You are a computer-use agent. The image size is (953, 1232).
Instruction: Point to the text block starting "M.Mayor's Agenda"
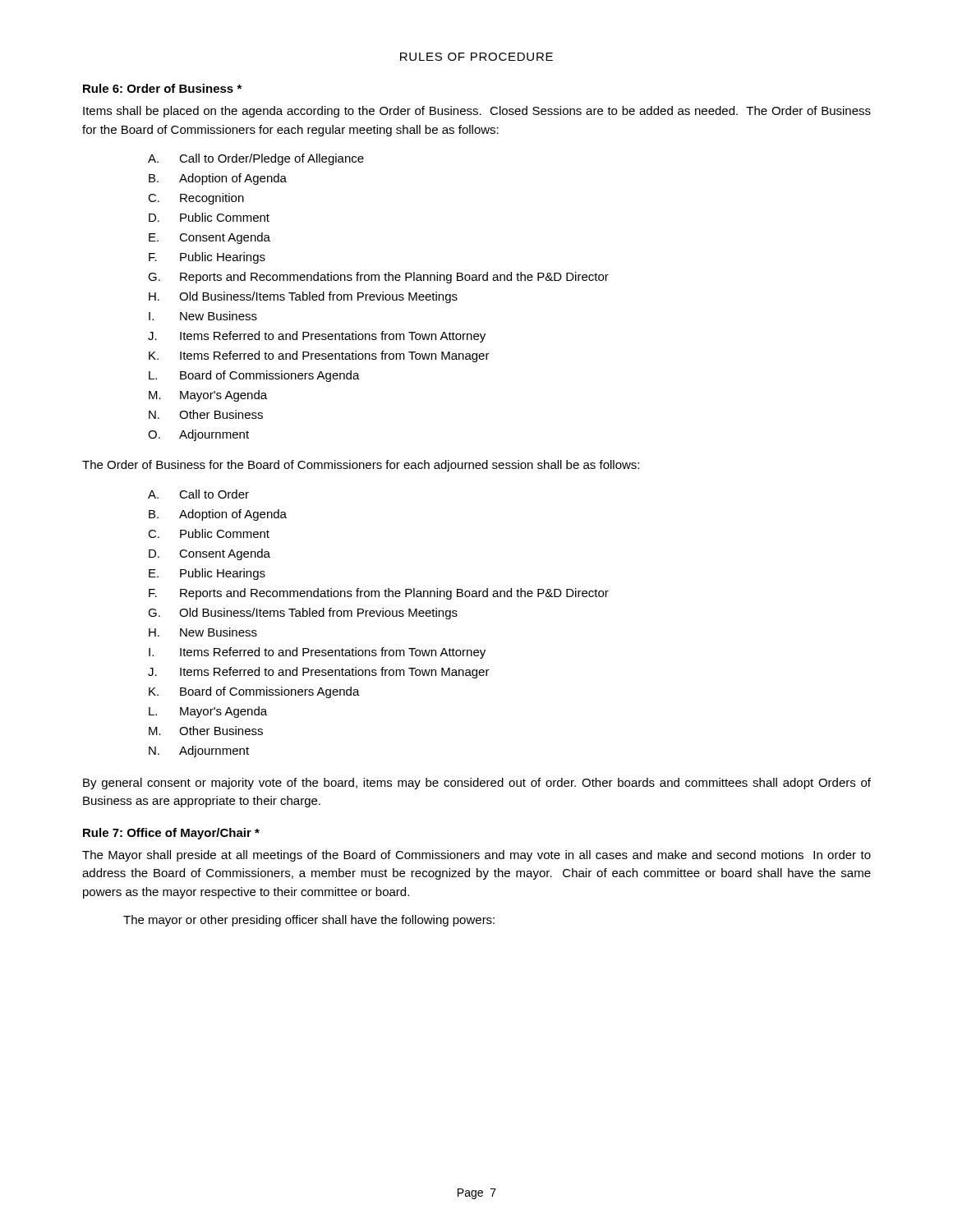pos(208,396)
